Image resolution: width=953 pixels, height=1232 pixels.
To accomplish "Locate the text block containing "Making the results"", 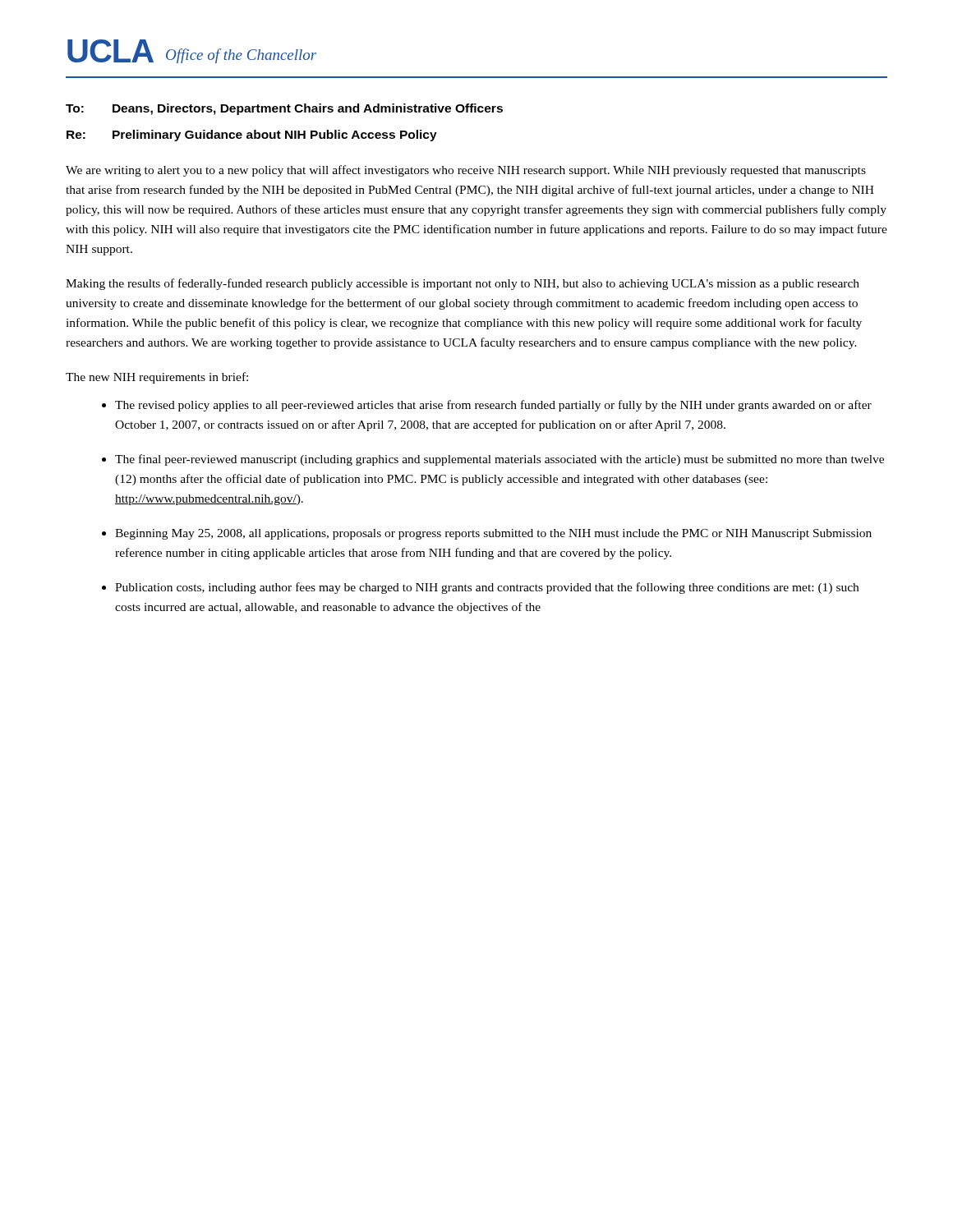I will coord(464,313).
